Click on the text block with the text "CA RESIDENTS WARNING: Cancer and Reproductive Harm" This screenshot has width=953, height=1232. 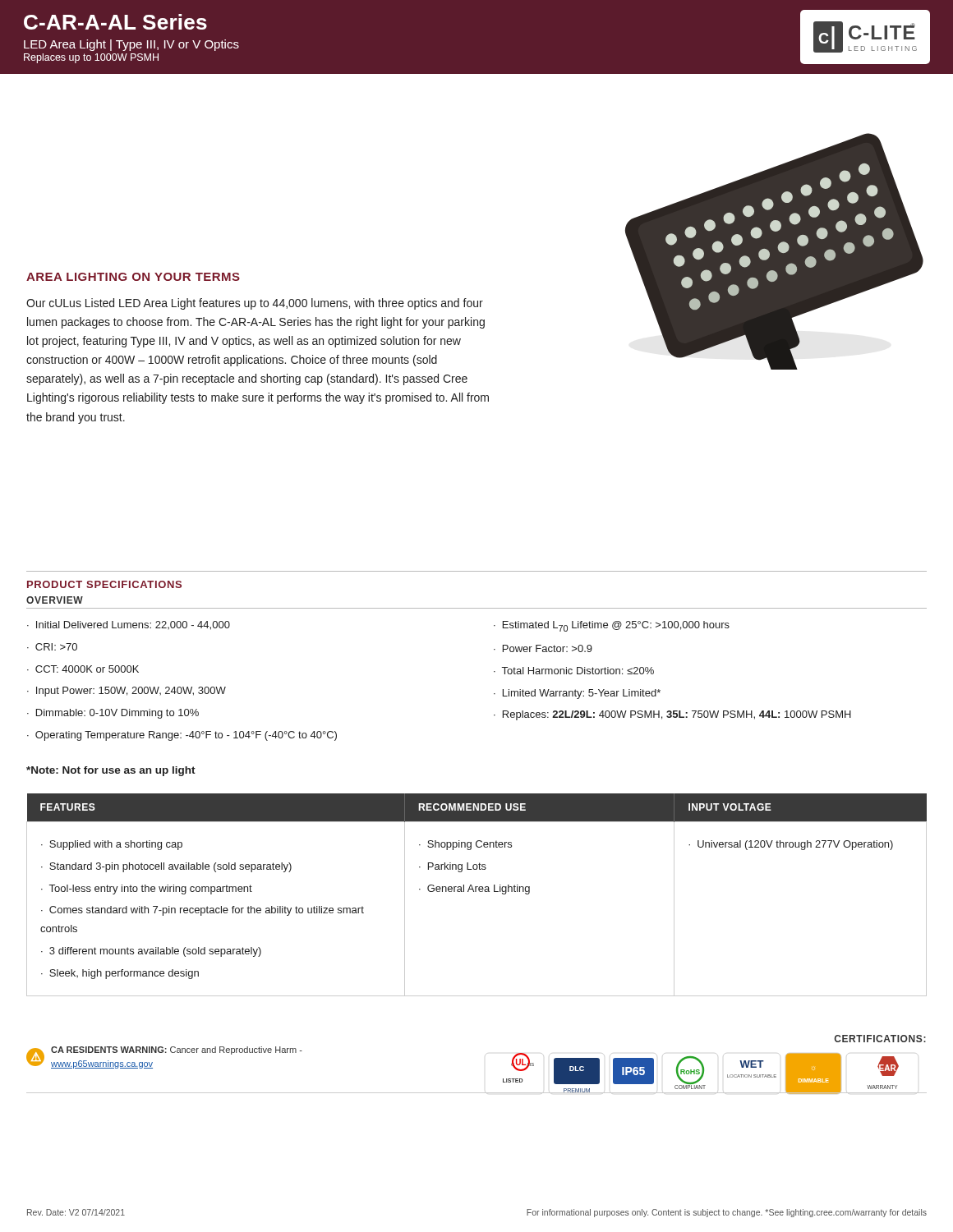(x=177, y=1056)
